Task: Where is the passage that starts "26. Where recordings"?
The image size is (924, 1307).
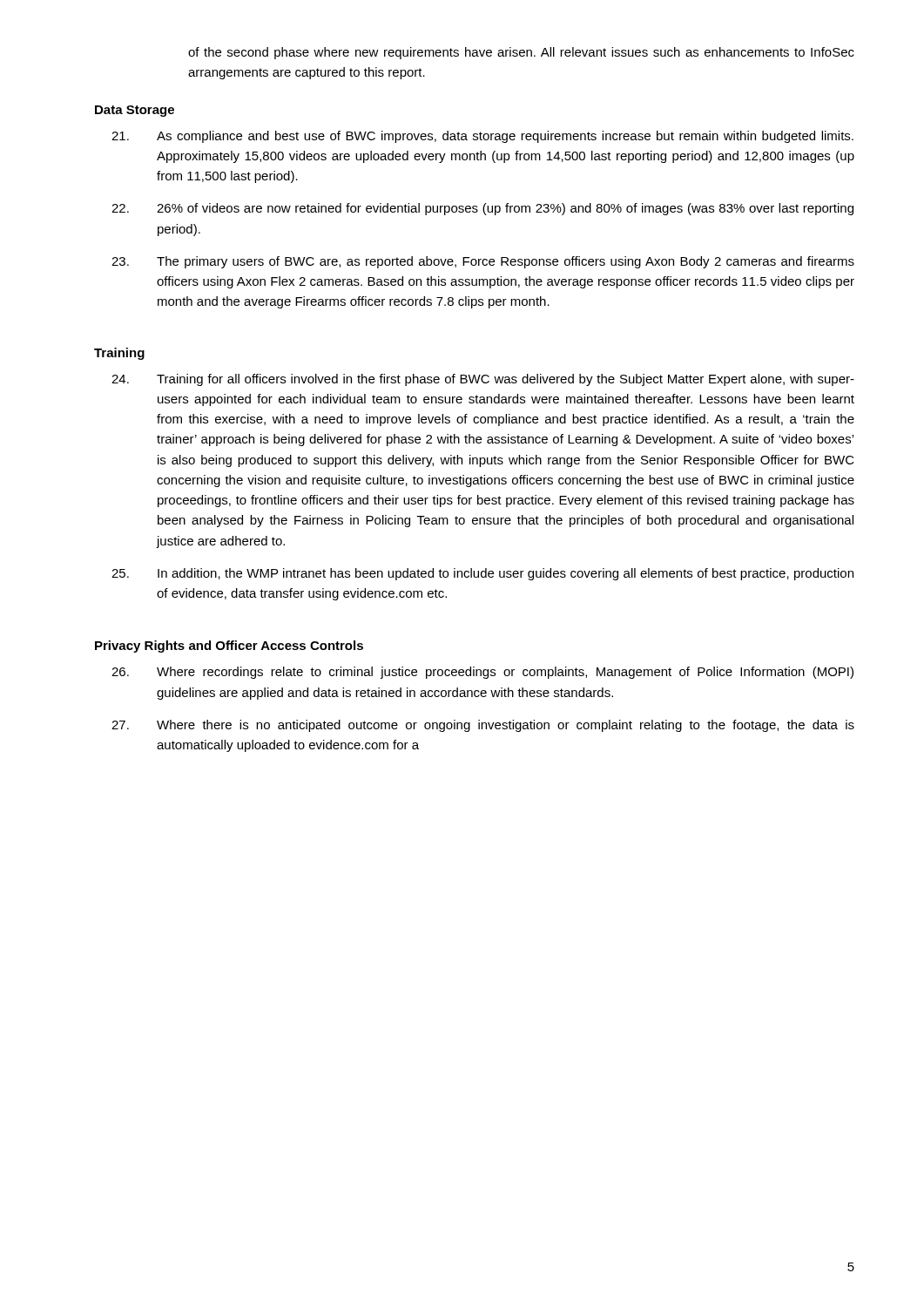Action: (x=474, y=682)
